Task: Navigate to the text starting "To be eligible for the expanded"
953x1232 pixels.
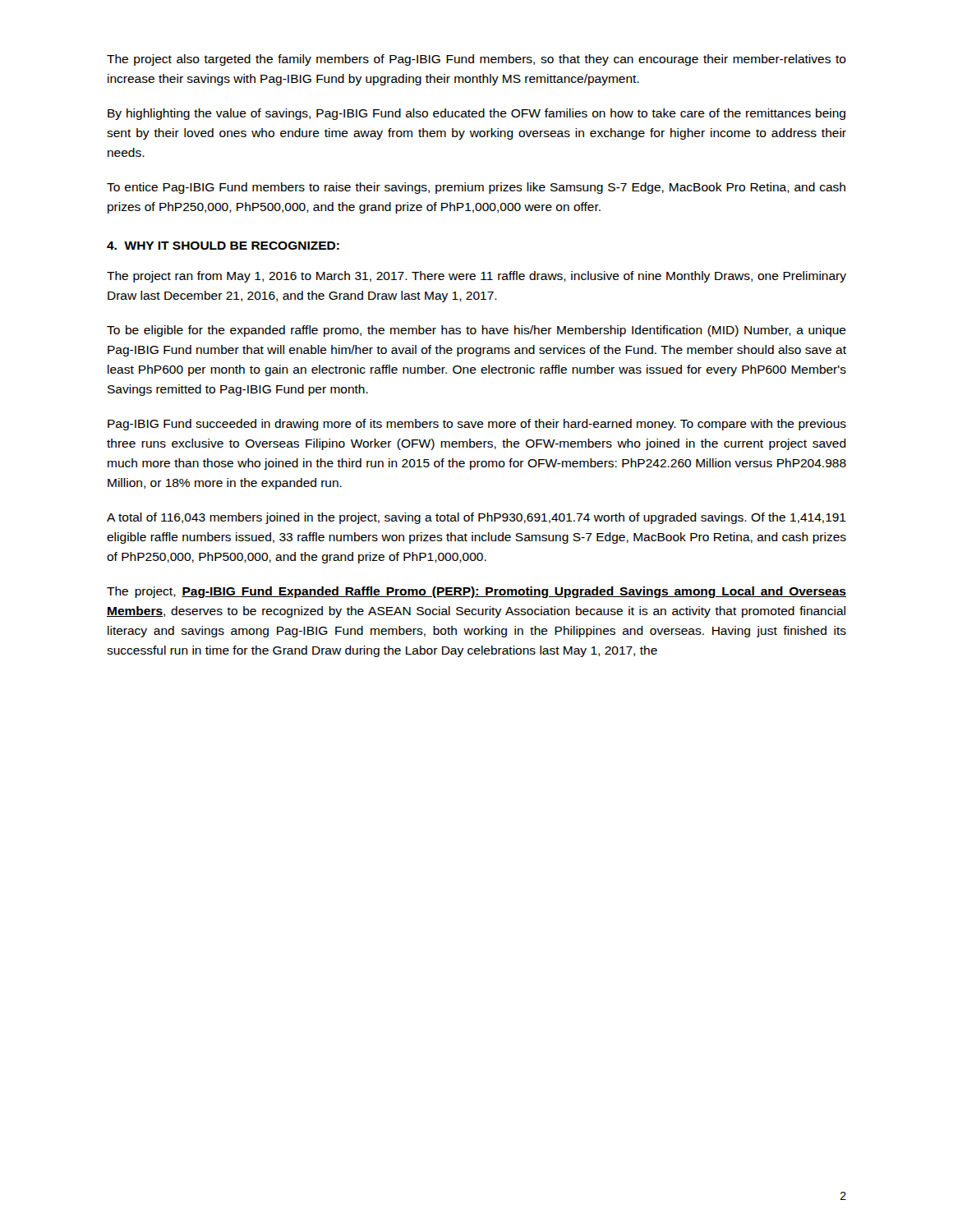Action: click(x=476, y=359)
